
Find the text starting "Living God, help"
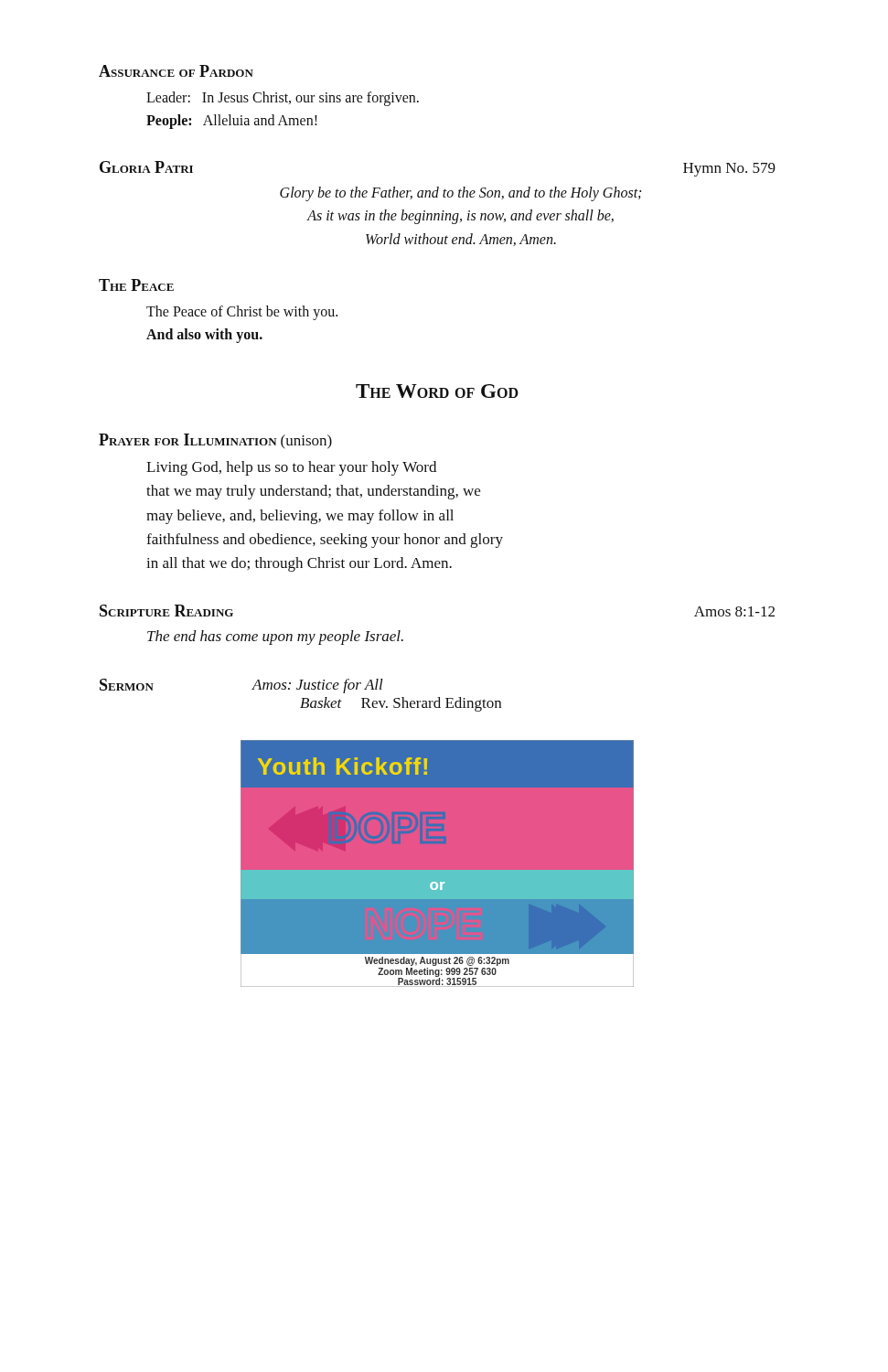[x=461, y=516]
